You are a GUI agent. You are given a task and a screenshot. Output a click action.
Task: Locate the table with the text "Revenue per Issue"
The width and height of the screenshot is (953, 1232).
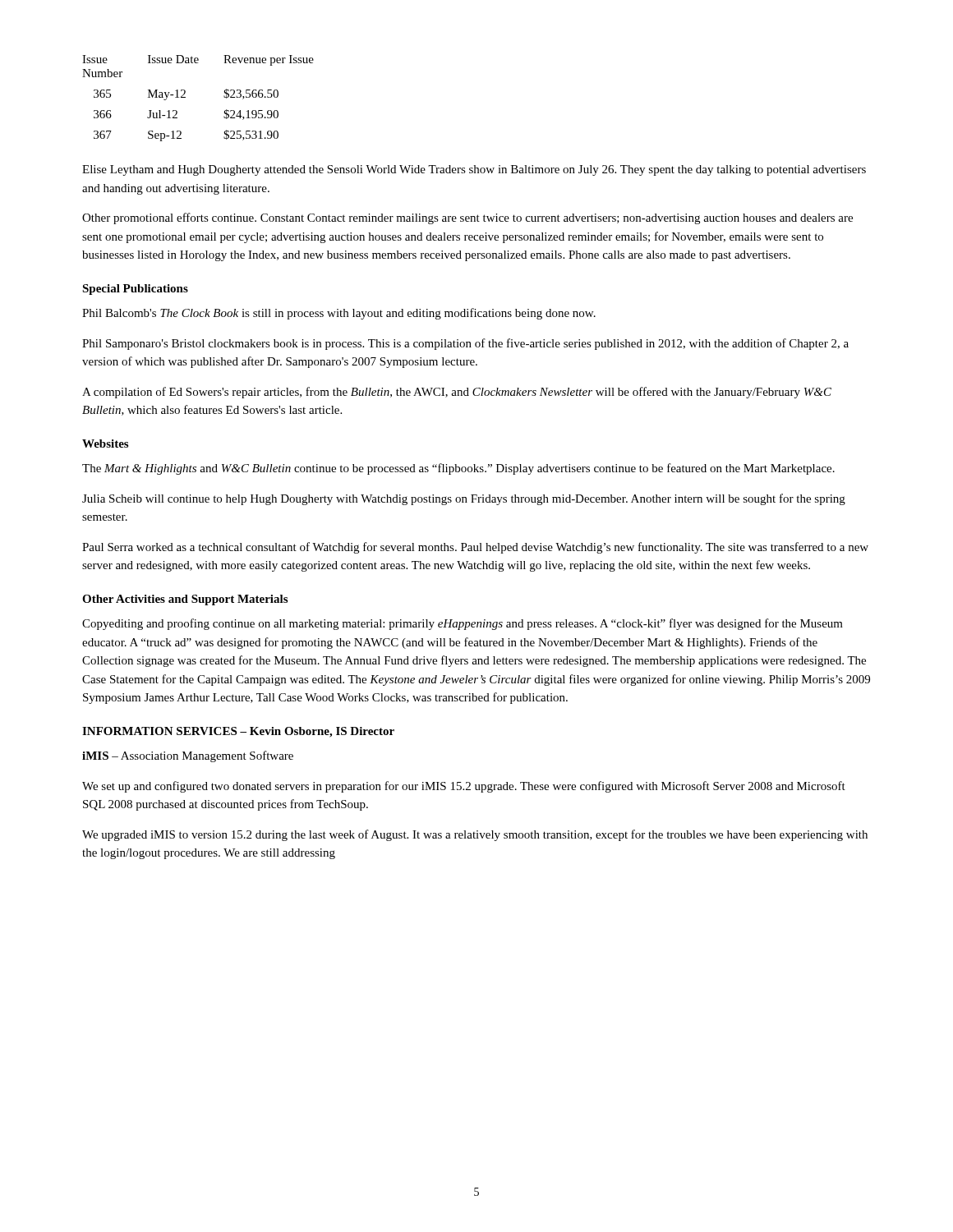[x=476, y=97]
